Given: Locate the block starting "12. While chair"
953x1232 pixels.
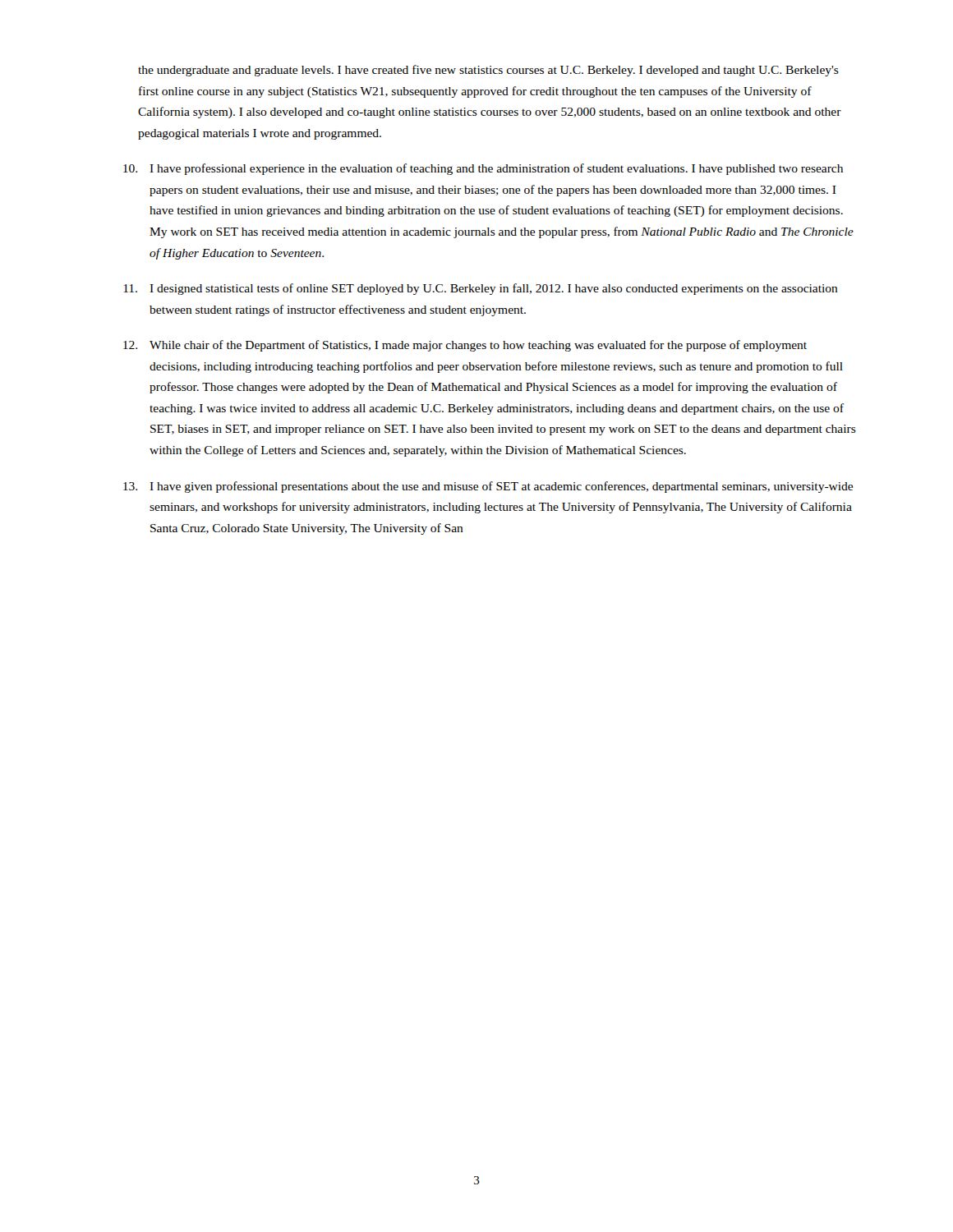Looking at the screenshot, I should (476, 397).
